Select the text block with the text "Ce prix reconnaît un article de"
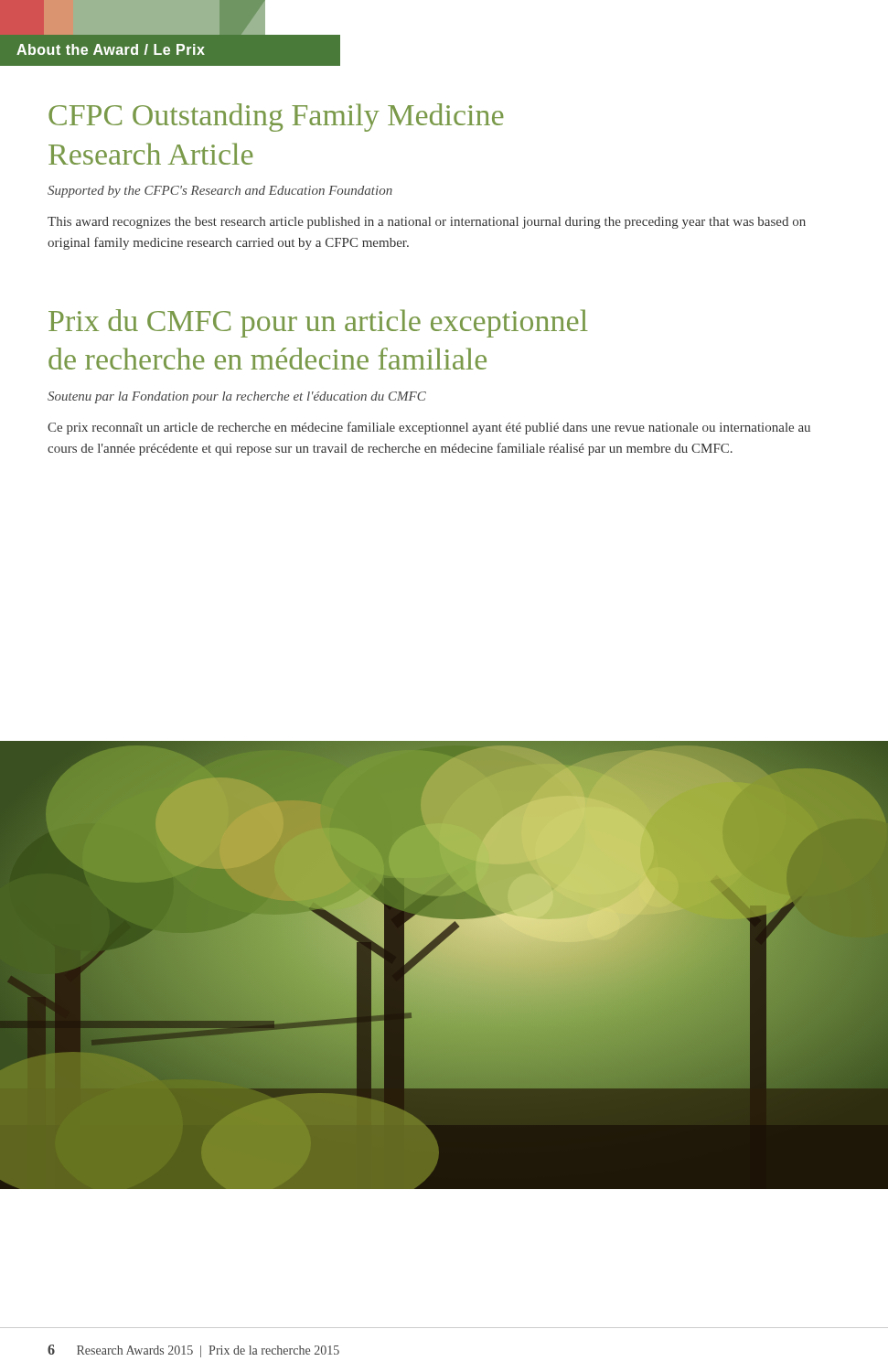The height and width of the screenshot is (1372, 888). point(444,438)
